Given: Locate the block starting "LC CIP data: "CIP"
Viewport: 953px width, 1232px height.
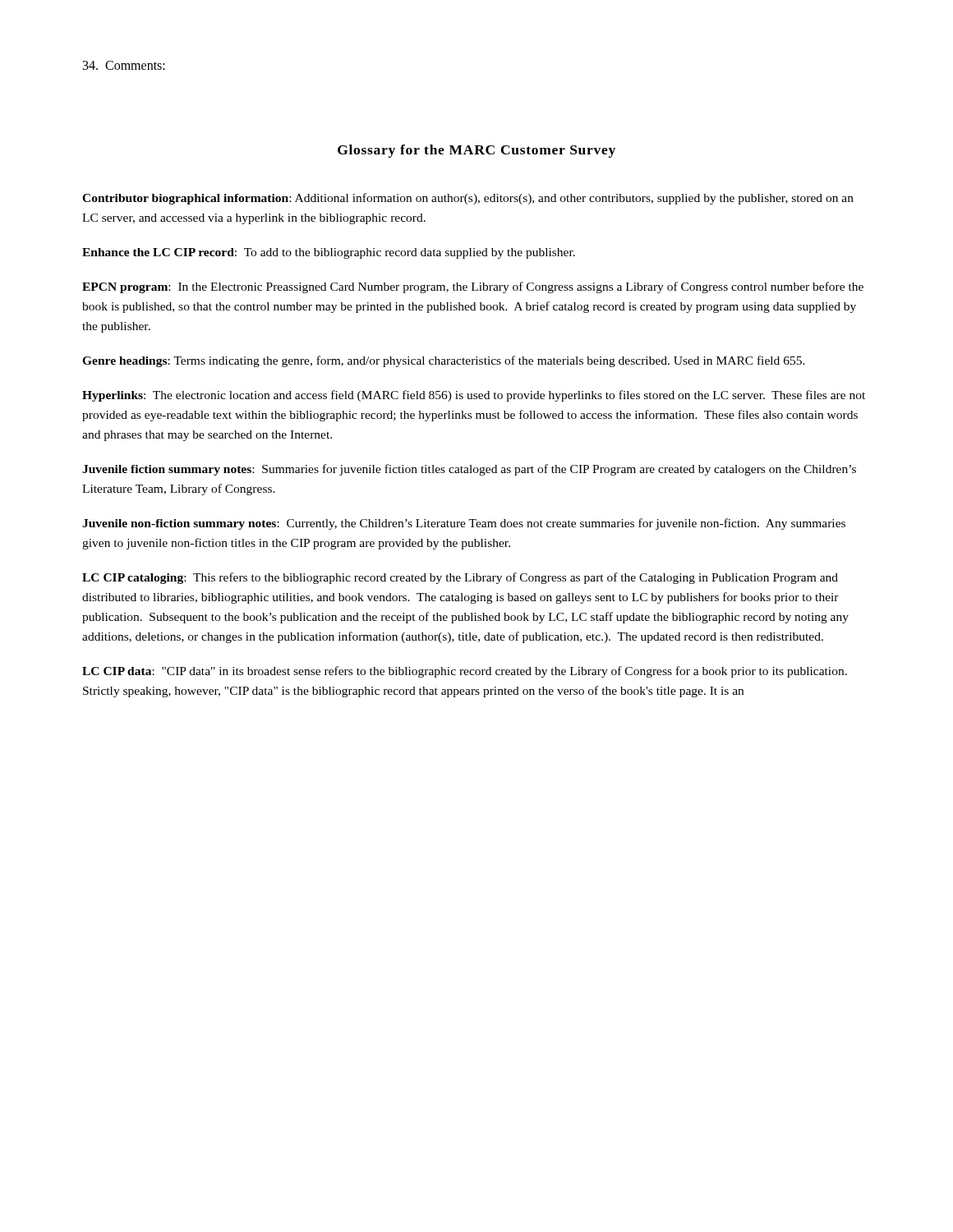Looking at the screenshot, I should 465,681.
